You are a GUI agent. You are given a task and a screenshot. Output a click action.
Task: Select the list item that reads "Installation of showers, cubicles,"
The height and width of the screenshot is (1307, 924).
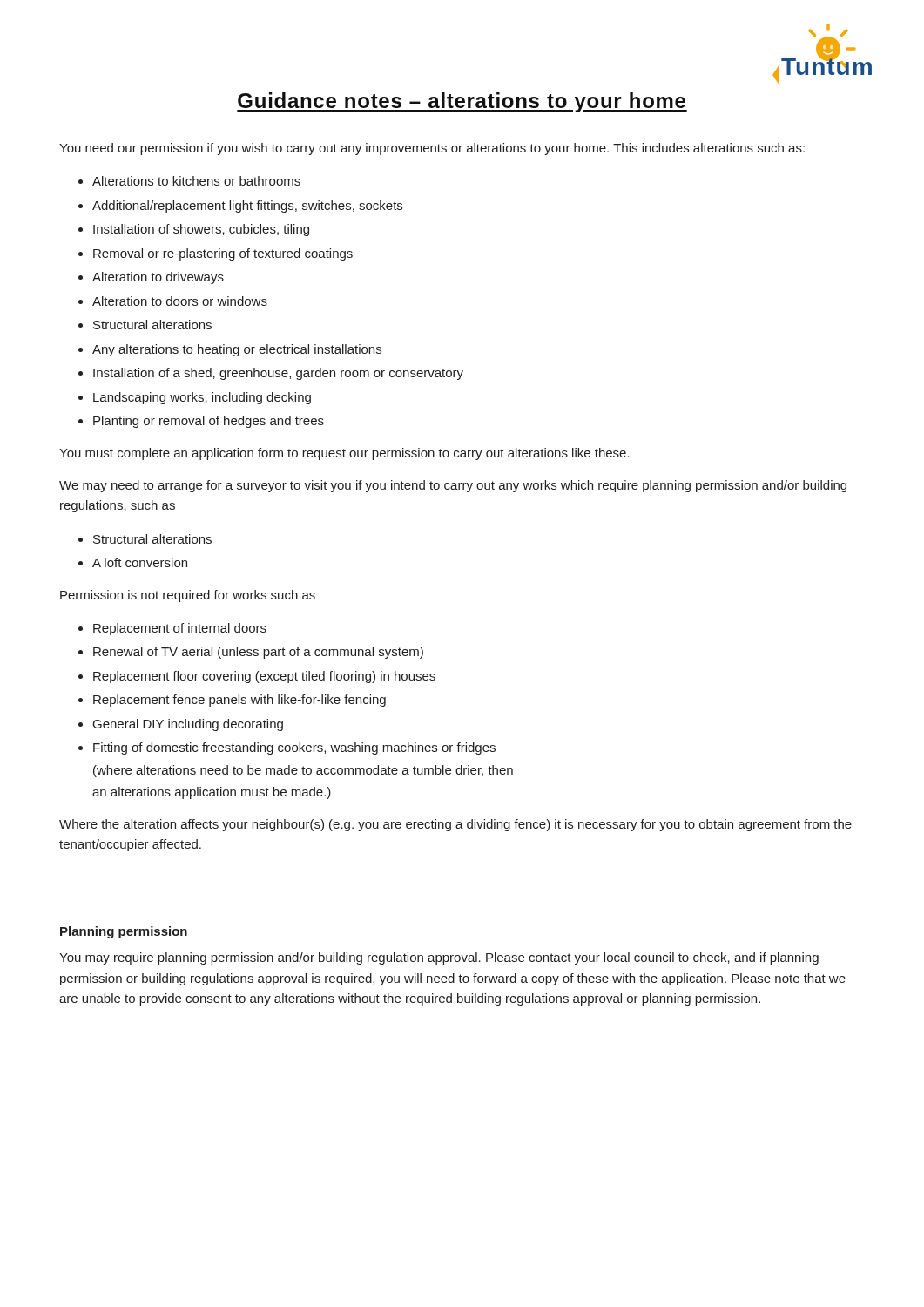click(x=194, y=230)
